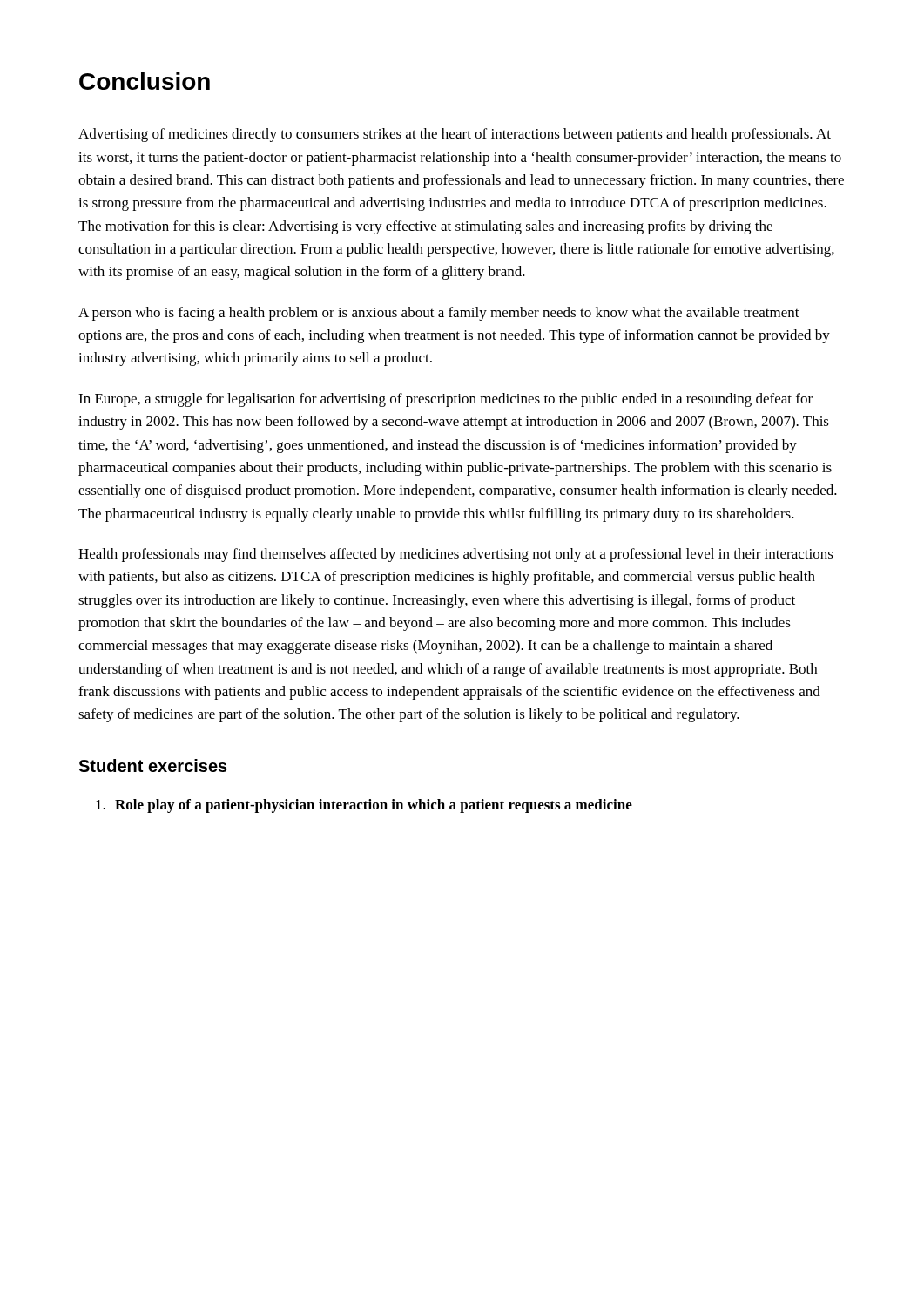Screen dimensions: 1307x924
Task: Select the list item with the text "Role play of a patient-physician"
Action: [478, 805]
